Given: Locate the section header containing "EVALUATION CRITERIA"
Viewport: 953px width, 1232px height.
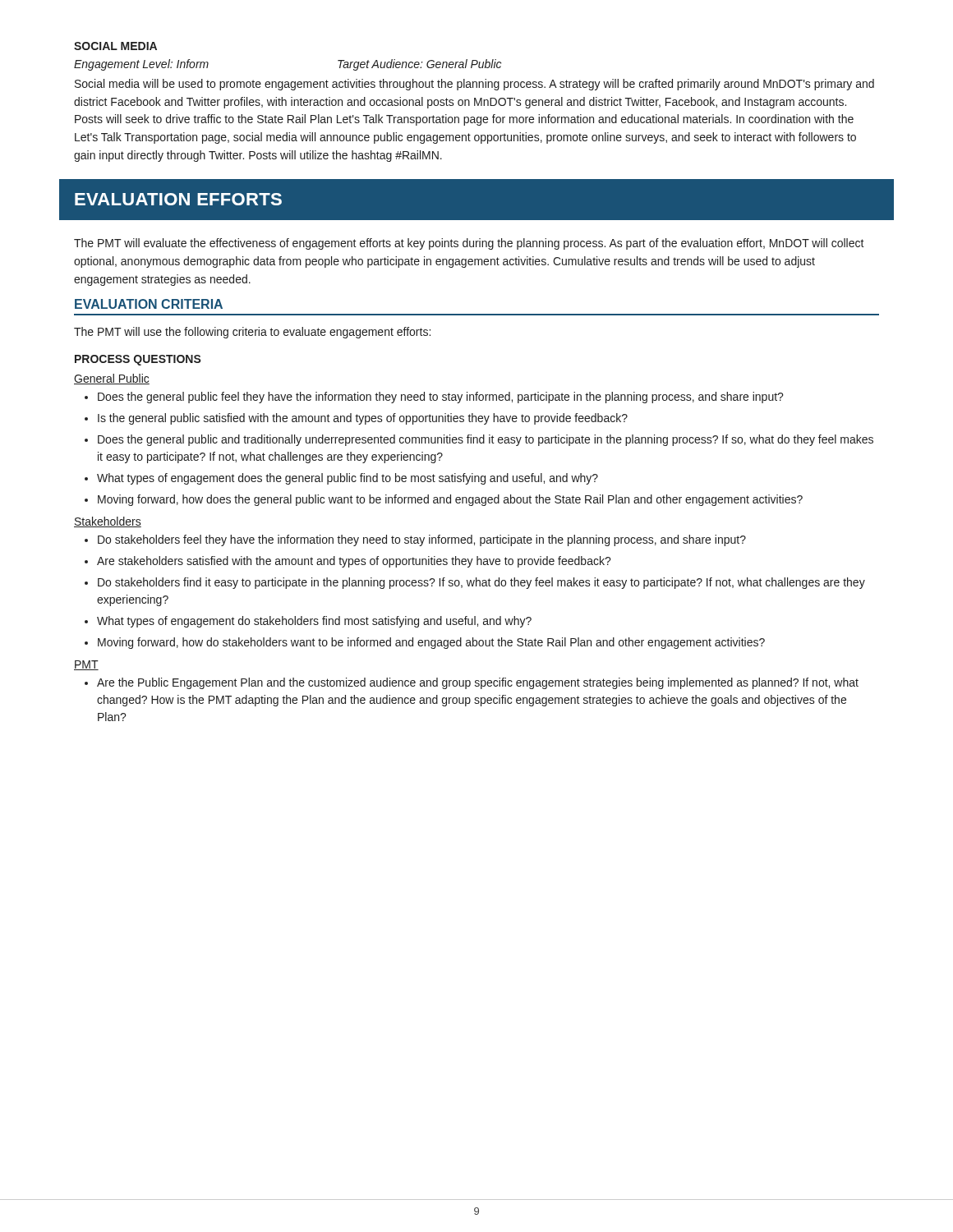Looking at the screenshot, I should 149,304.
